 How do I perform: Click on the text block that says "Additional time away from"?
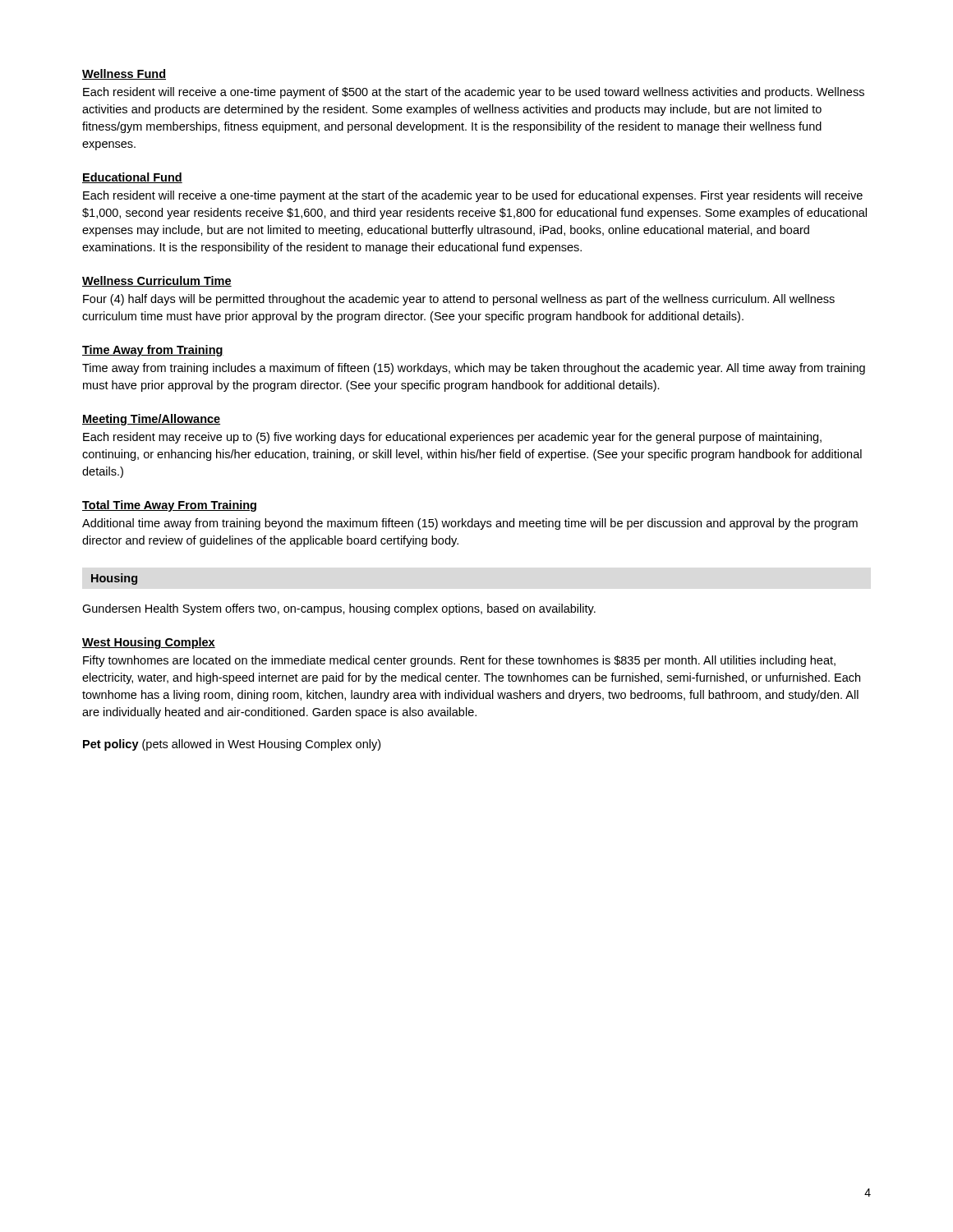click(x=470, y=532)
